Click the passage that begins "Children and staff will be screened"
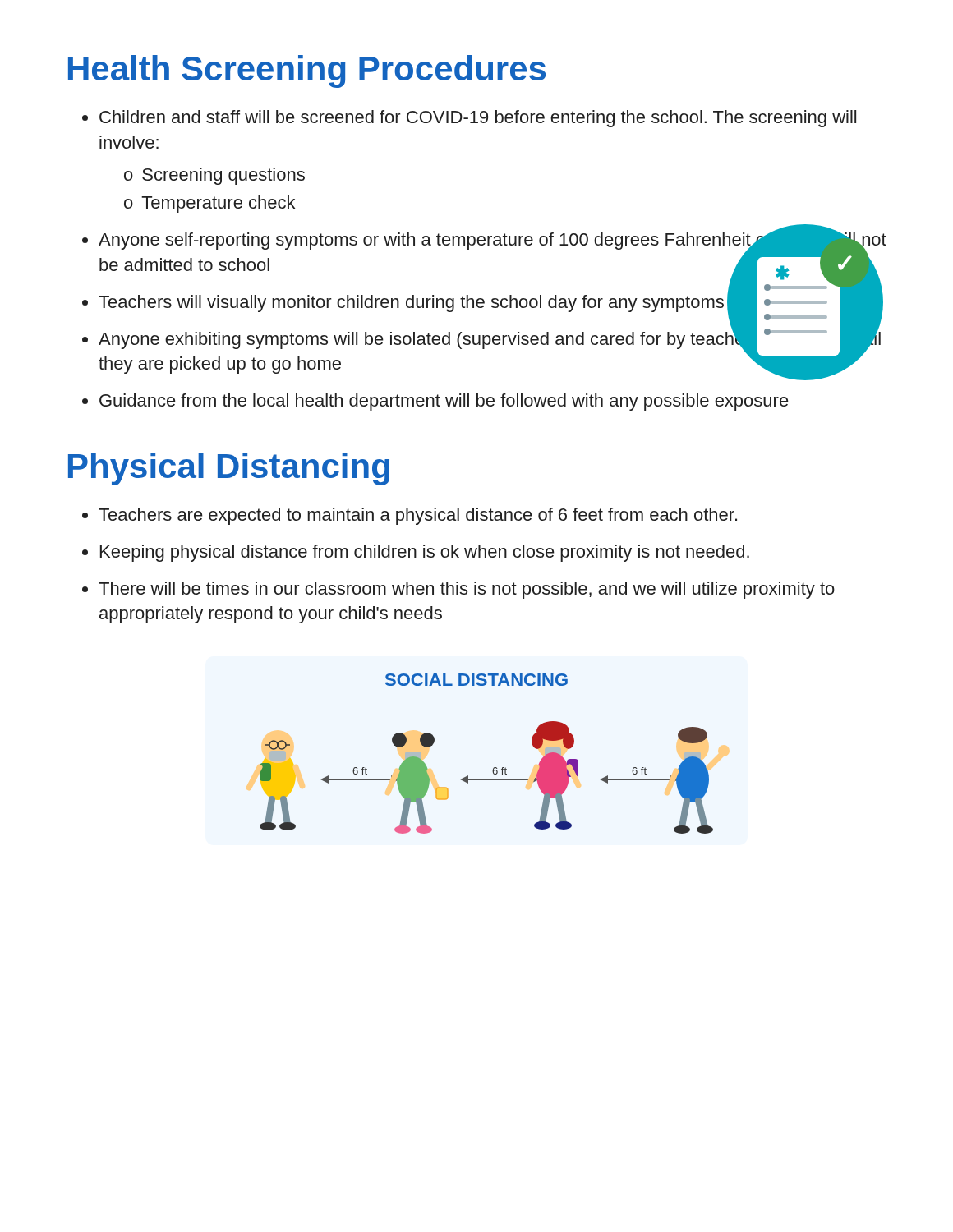The width and height of the screenshot is (953, 1232). coord(478,119)
